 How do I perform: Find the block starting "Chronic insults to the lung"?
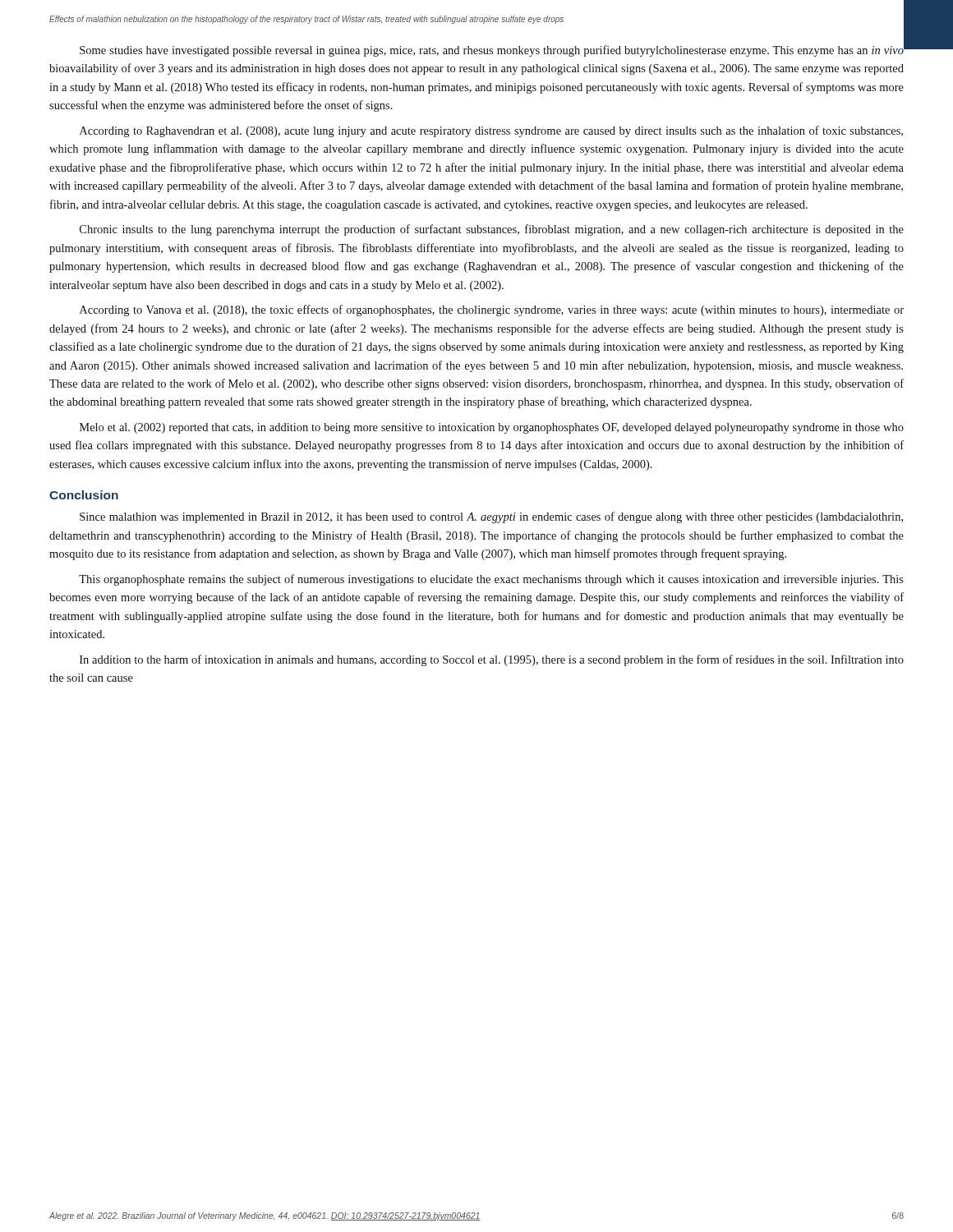click(x=476, y=257)
